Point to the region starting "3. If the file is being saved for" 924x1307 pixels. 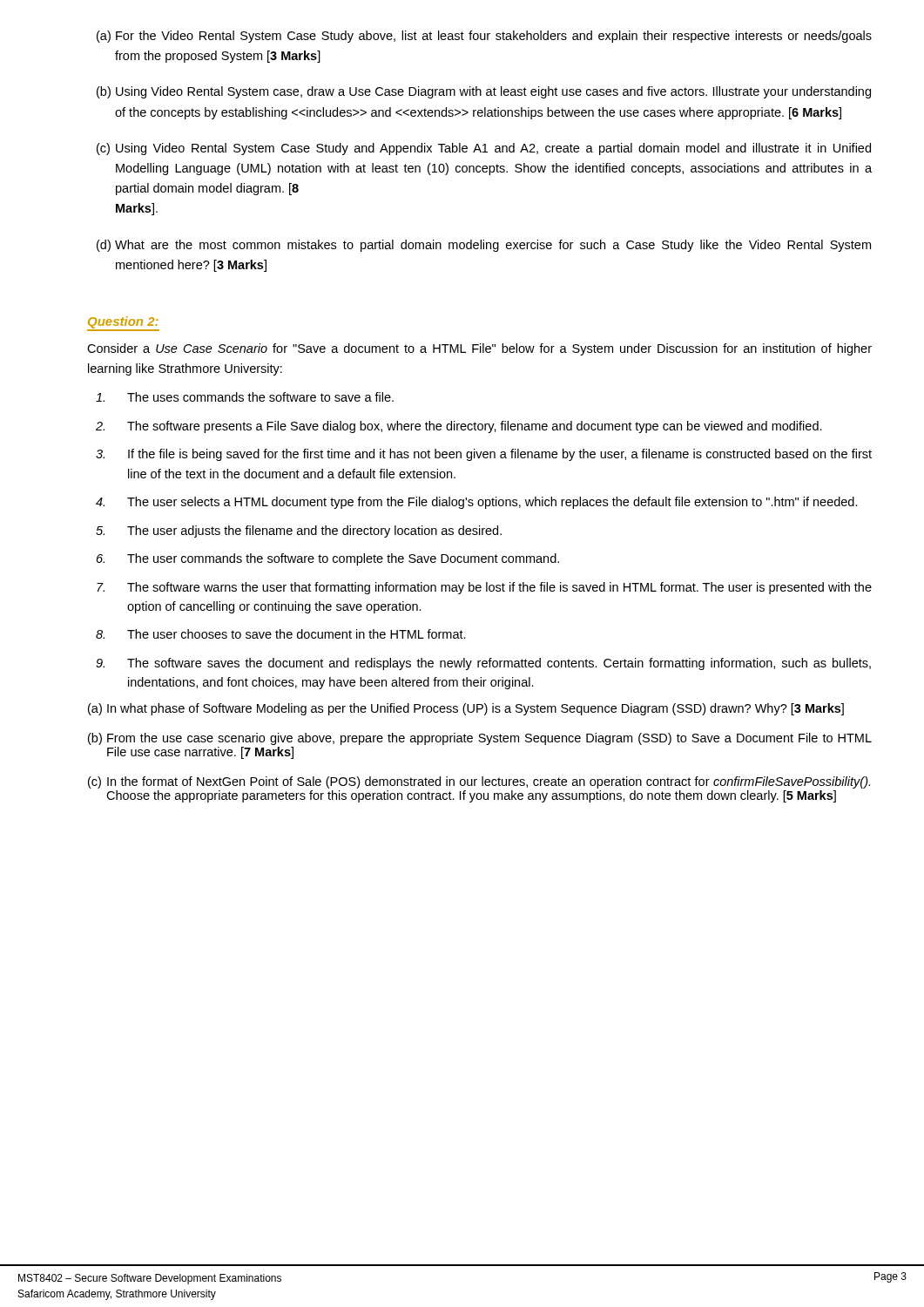point(484,464)
